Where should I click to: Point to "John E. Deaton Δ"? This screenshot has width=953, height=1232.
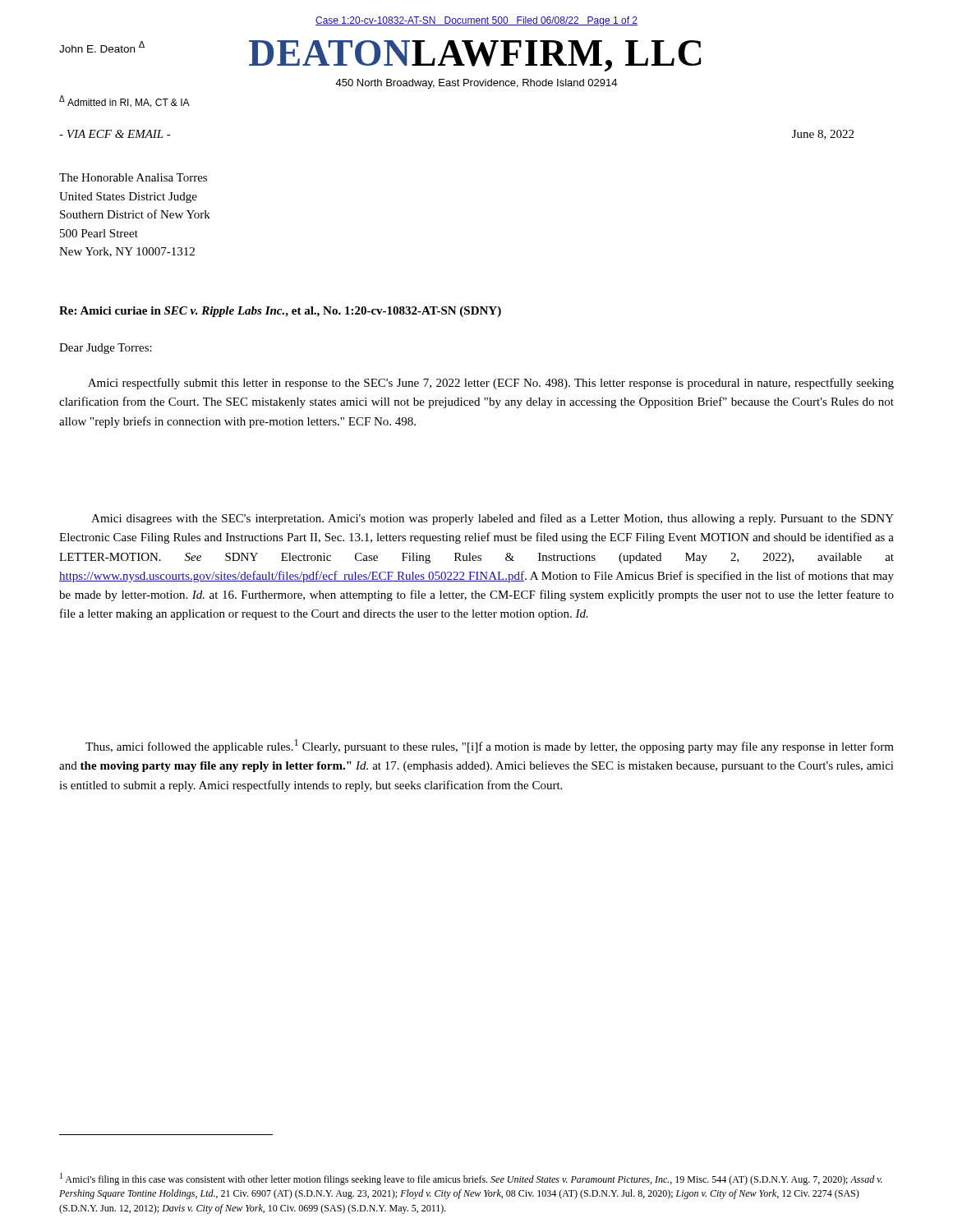pos(102,47)
